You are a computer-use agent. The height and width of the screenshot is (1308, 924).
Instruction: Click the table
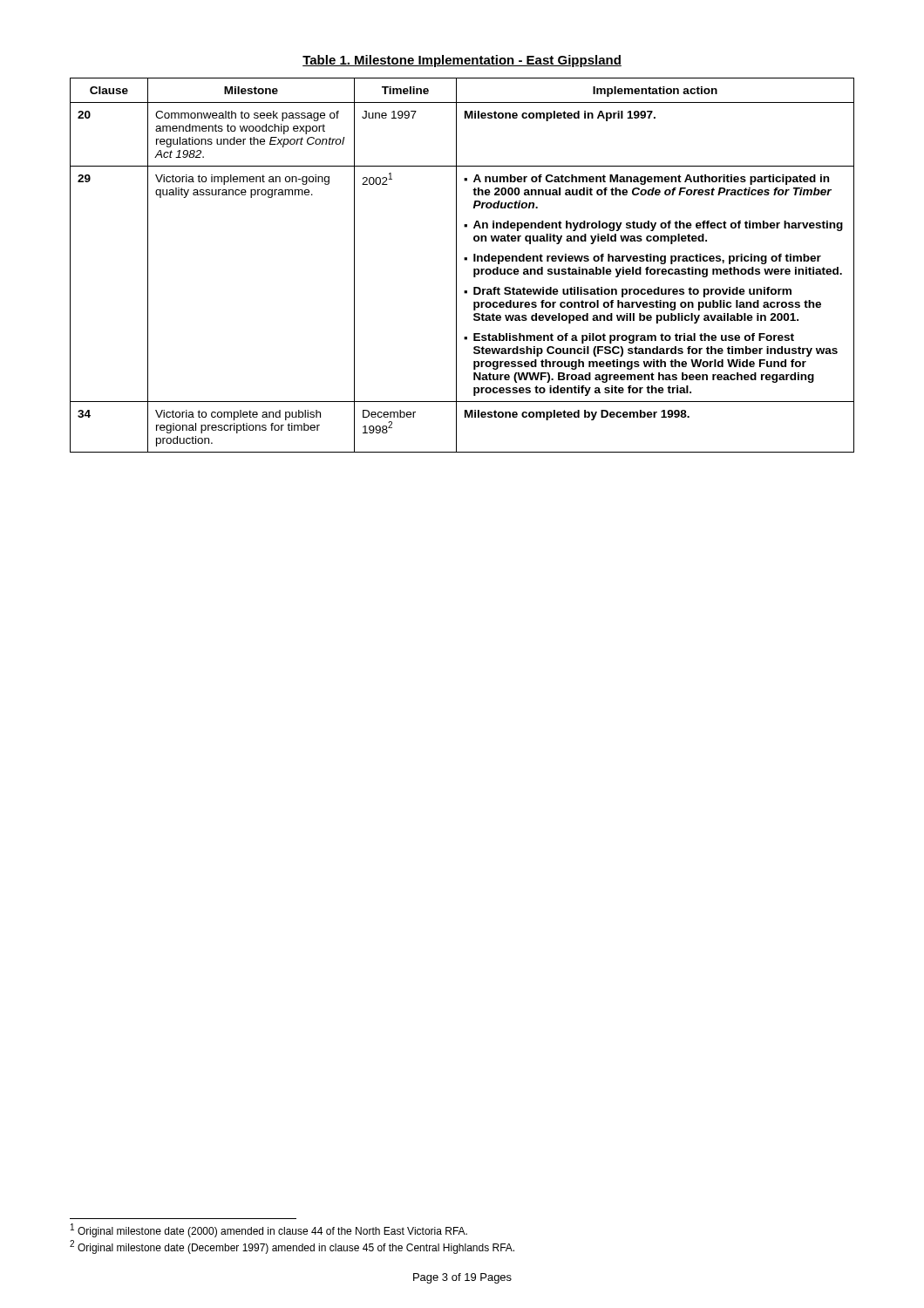[462, 265]
